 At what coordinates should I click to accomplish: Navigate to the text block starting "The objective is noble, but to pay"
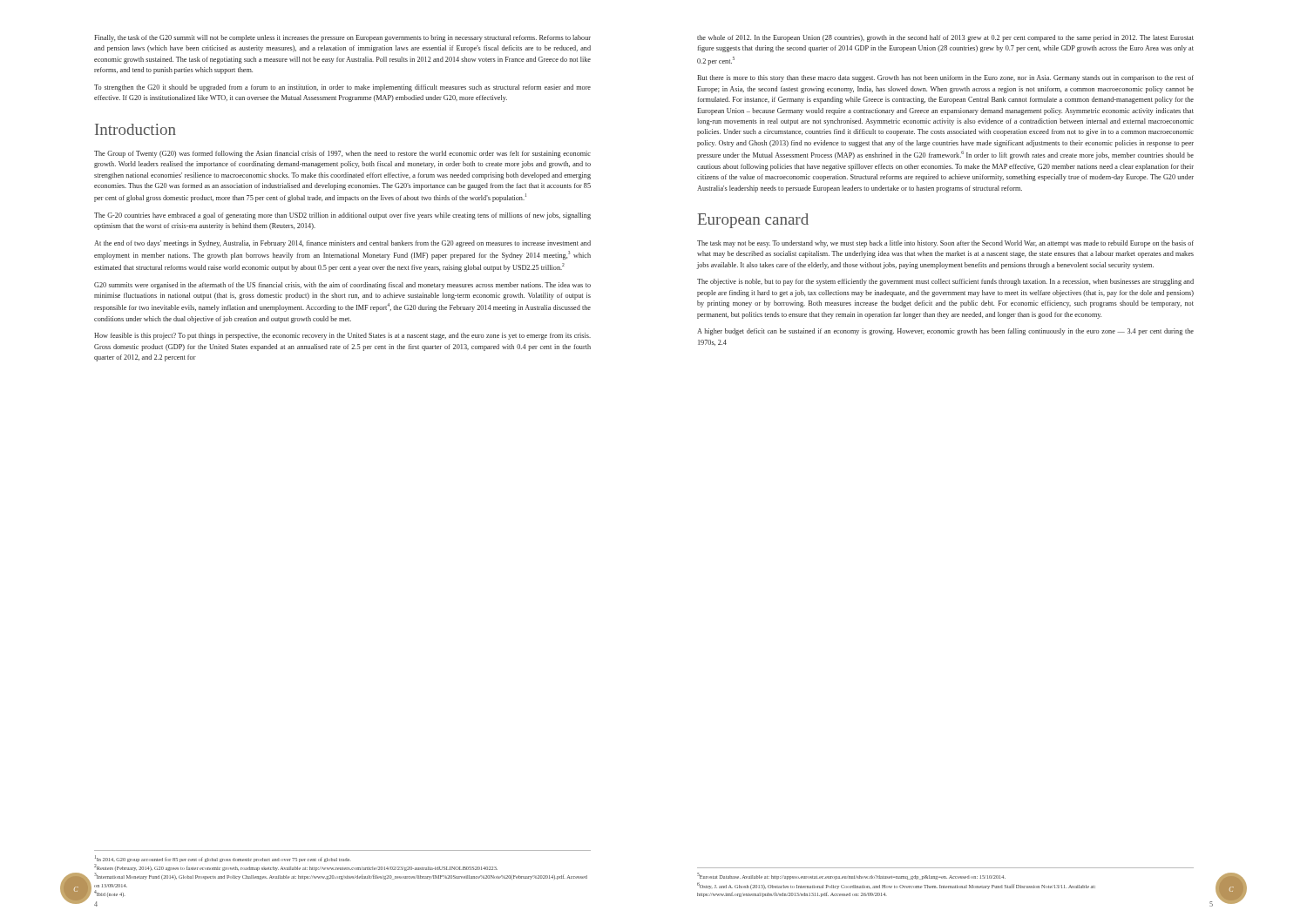pos(945,298)
